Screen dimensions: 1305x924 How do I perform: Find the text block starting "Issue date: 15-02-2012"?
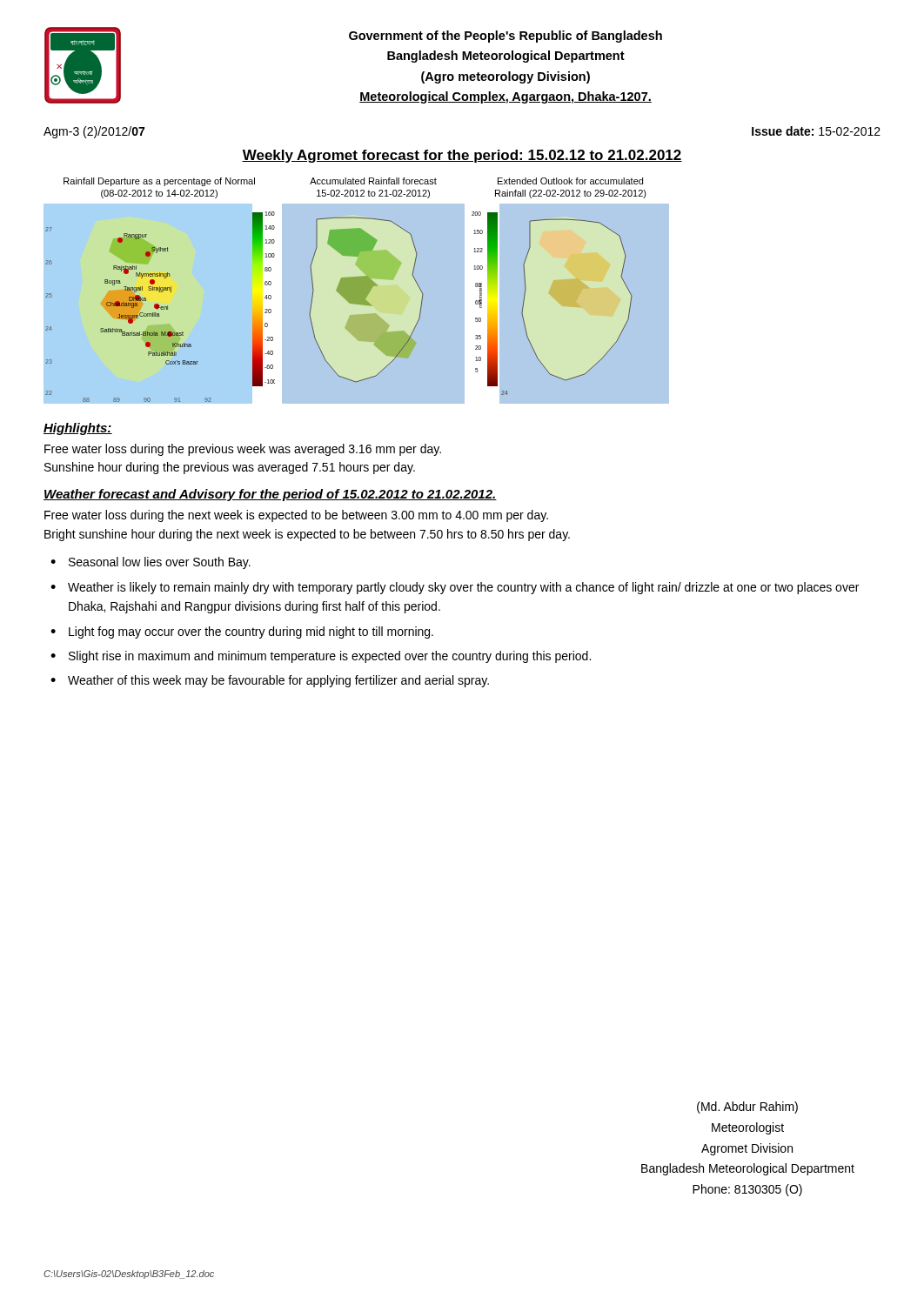(x=816, y=131)
